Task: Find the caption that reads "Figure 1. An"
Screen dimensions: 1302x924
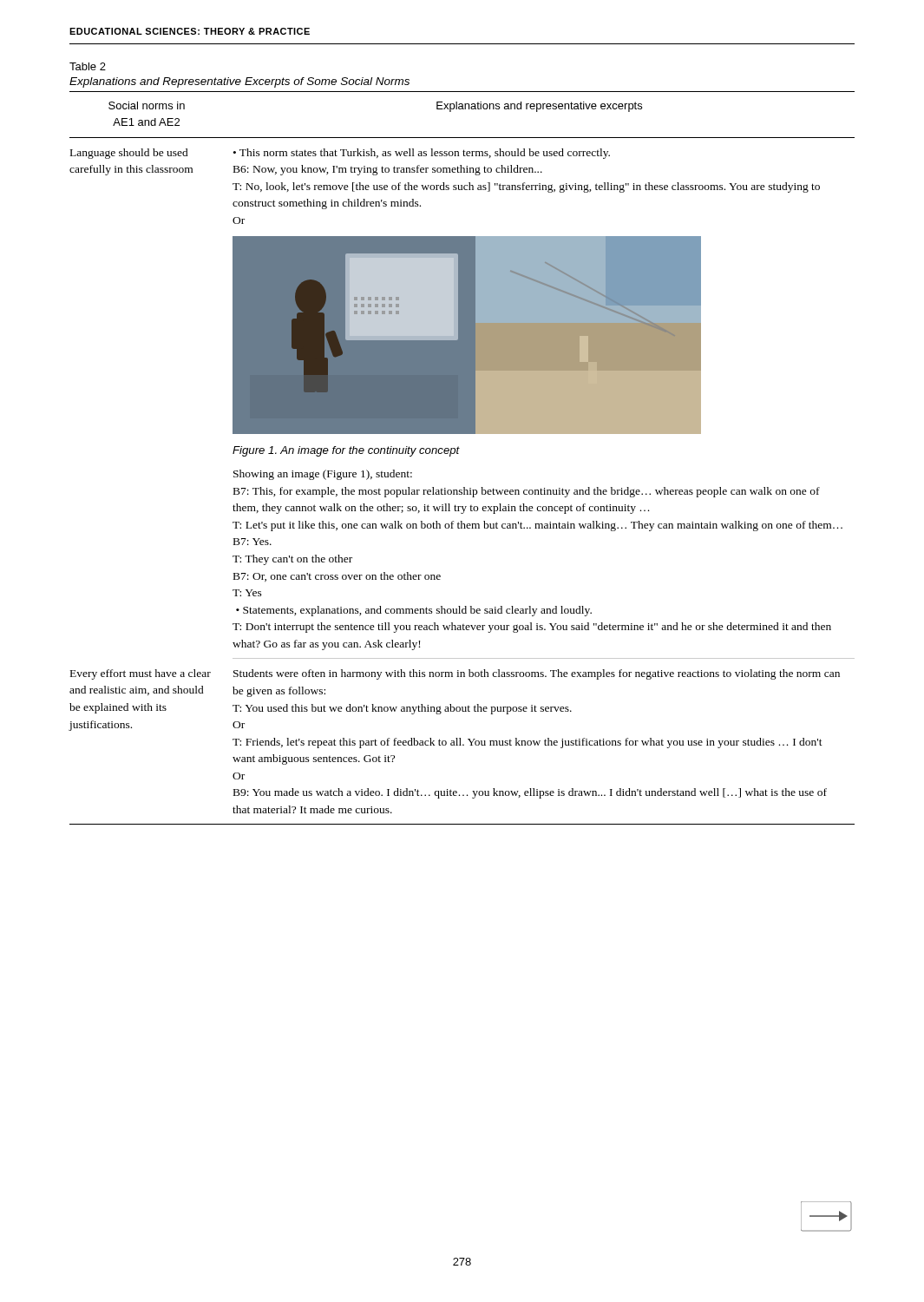Action: point(346,450)
